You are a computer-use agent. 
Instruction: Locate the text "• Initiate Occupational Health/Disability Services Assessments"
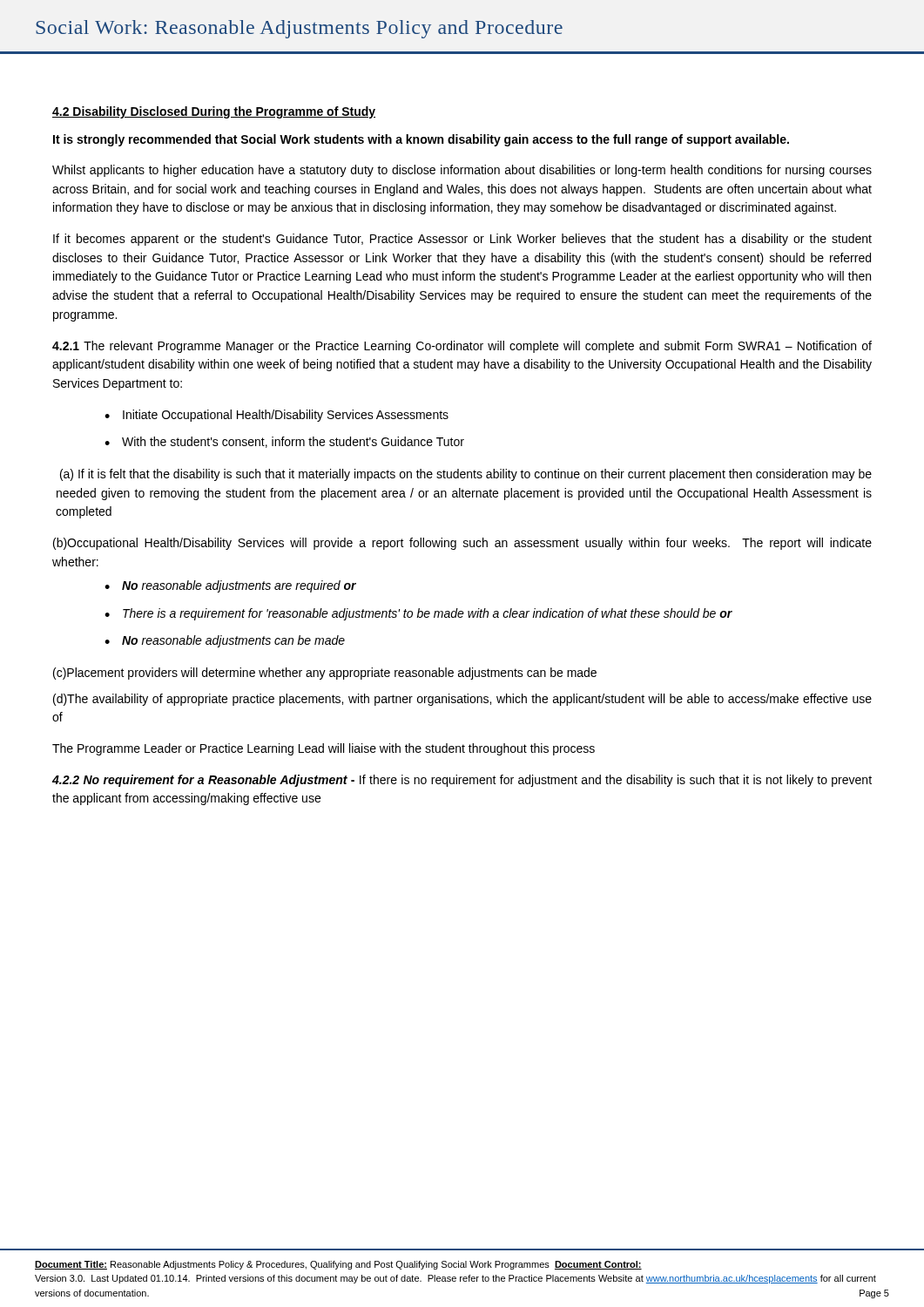277,417
